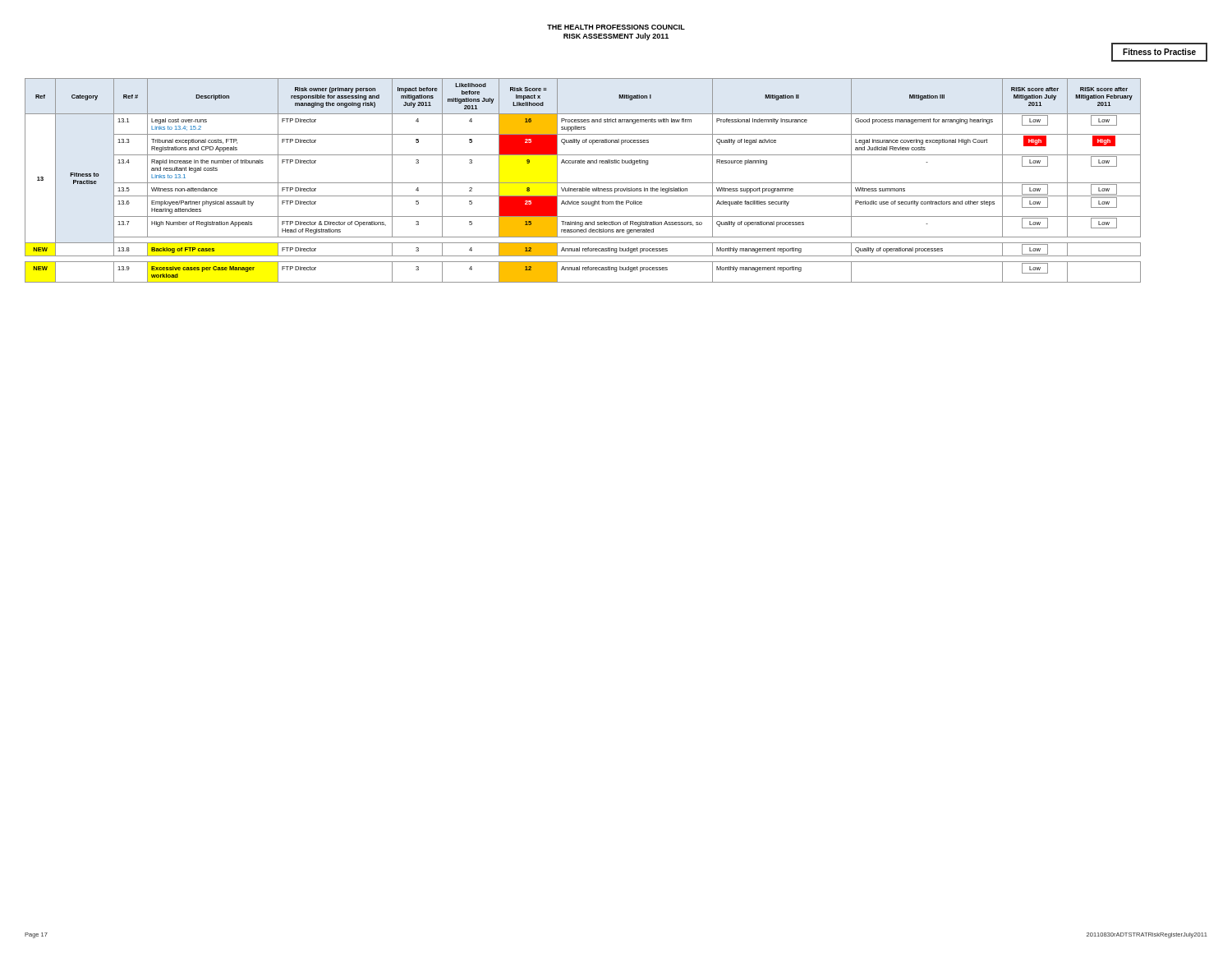Click on the table containing "Mitigation II"

[616, 180]
